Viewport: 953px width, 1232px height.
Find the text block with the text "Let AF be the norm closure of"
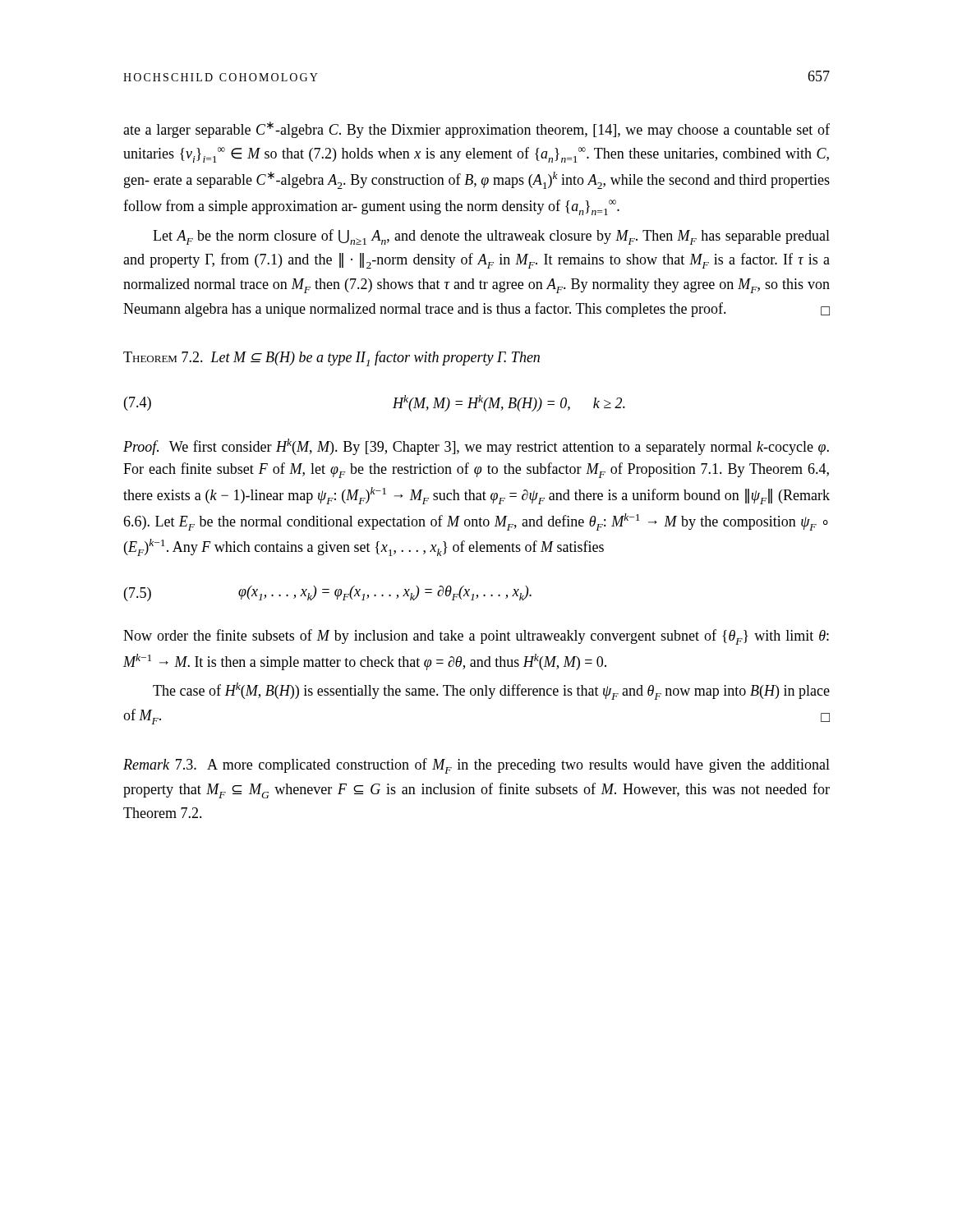click(476, 274)
